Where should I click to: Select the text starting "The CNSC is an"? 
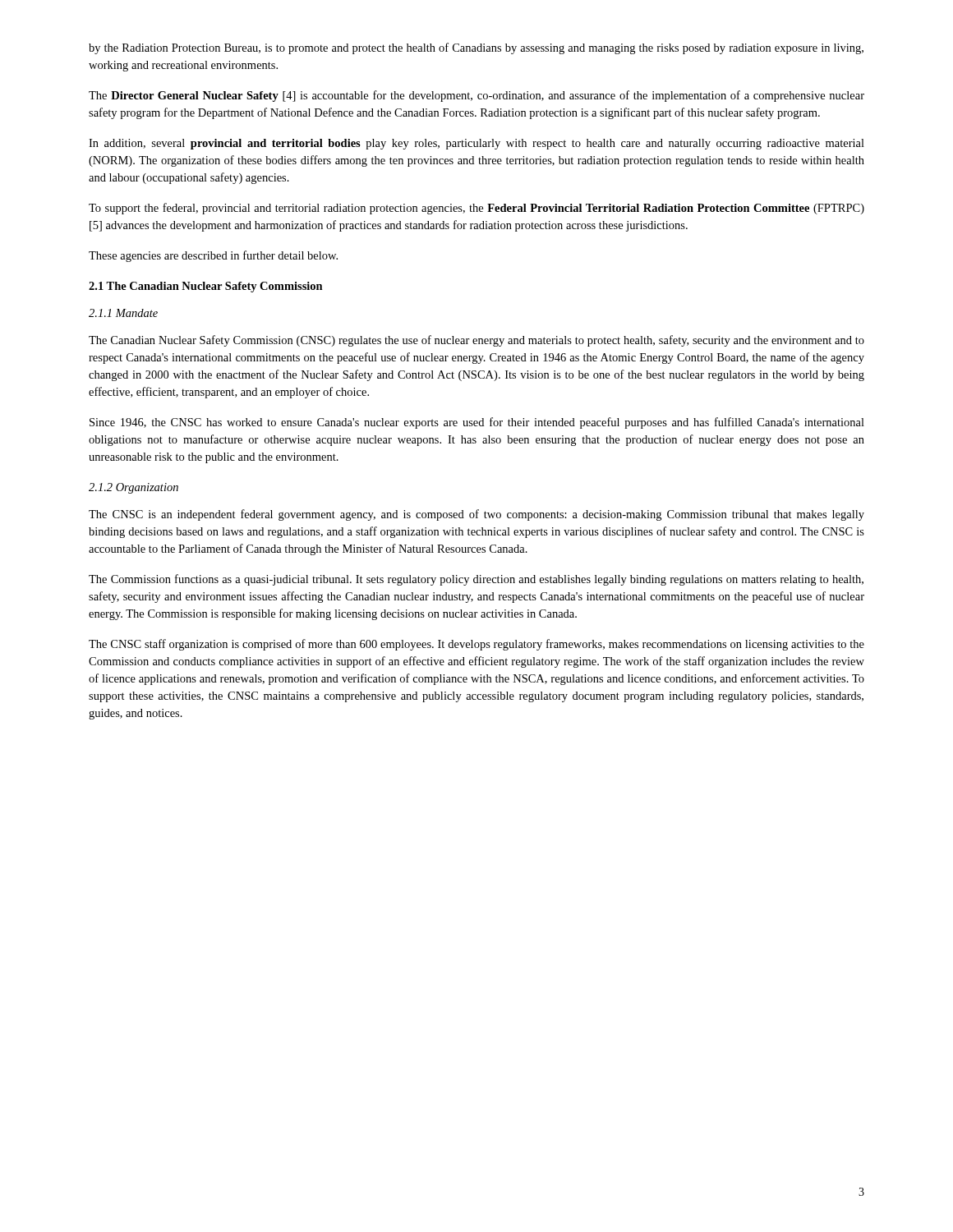point(476,532)
